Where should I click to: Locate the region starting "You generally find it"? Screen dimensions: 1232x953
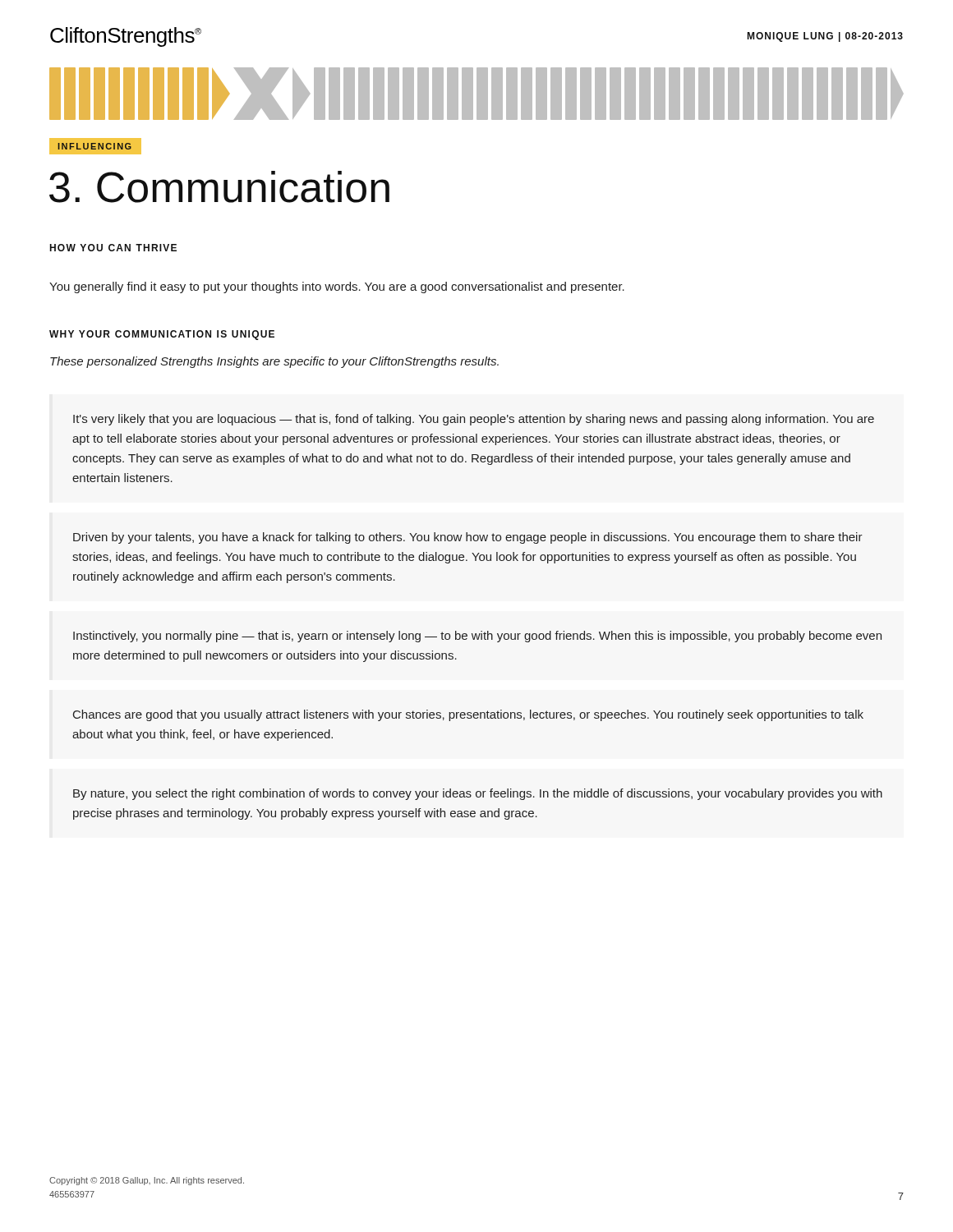(337, 286)
